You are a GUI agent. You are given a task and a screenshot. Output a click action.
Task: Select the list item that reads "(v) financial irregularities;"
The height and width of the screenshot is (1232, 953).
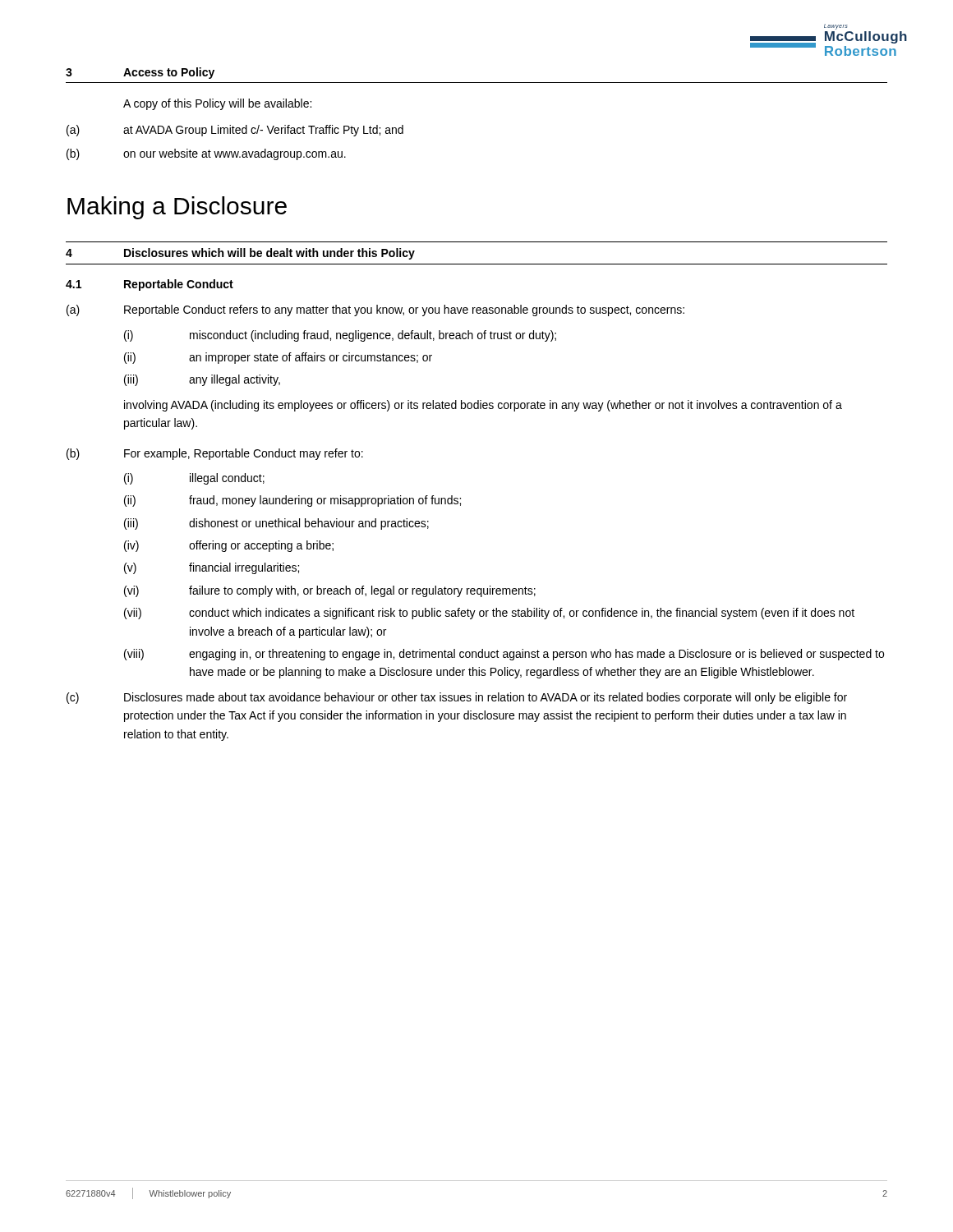coord(212,568)
